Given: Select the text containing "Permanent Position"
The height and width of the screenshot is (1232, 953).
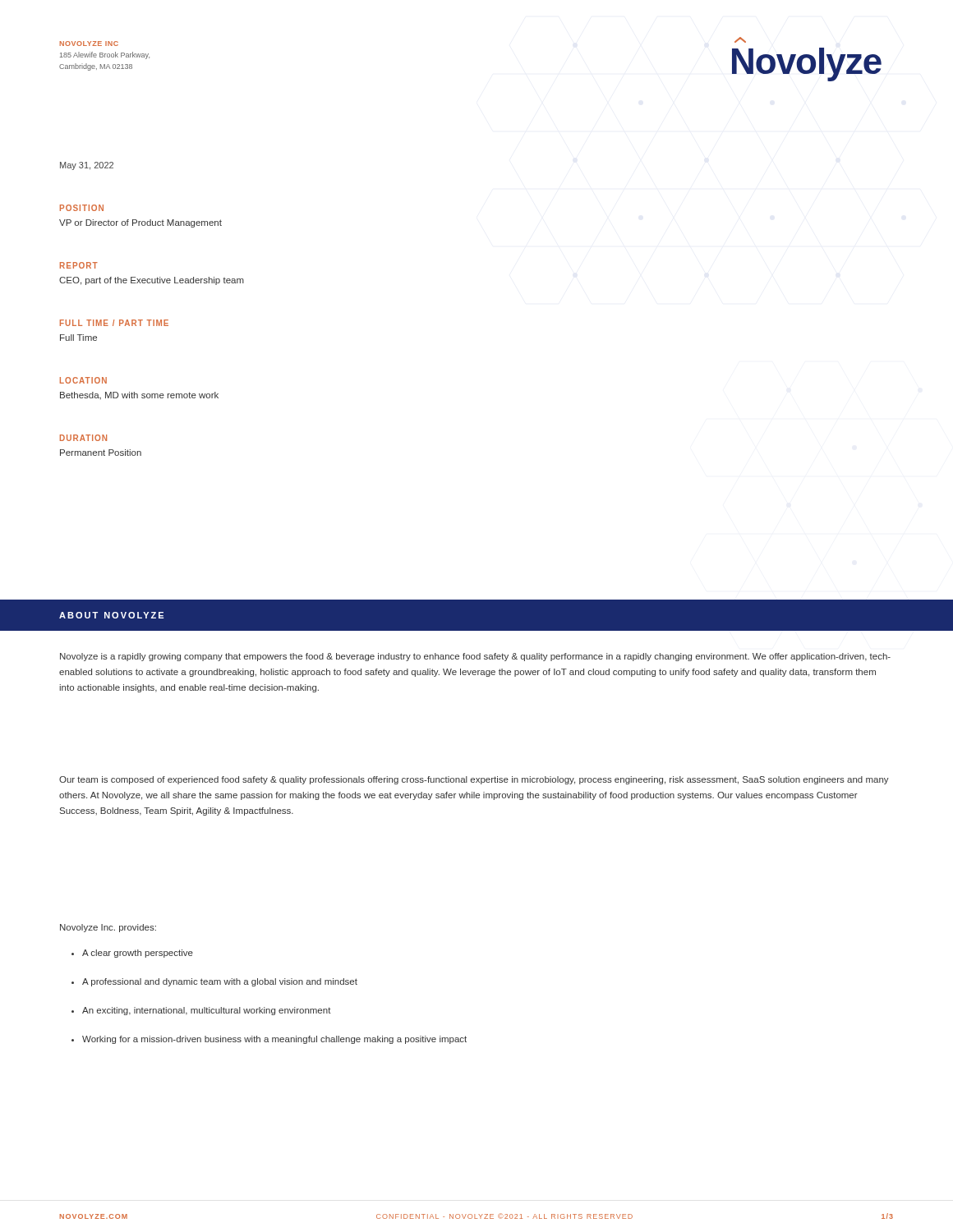Looking at the screenshot, I should [x=100, y=453].
